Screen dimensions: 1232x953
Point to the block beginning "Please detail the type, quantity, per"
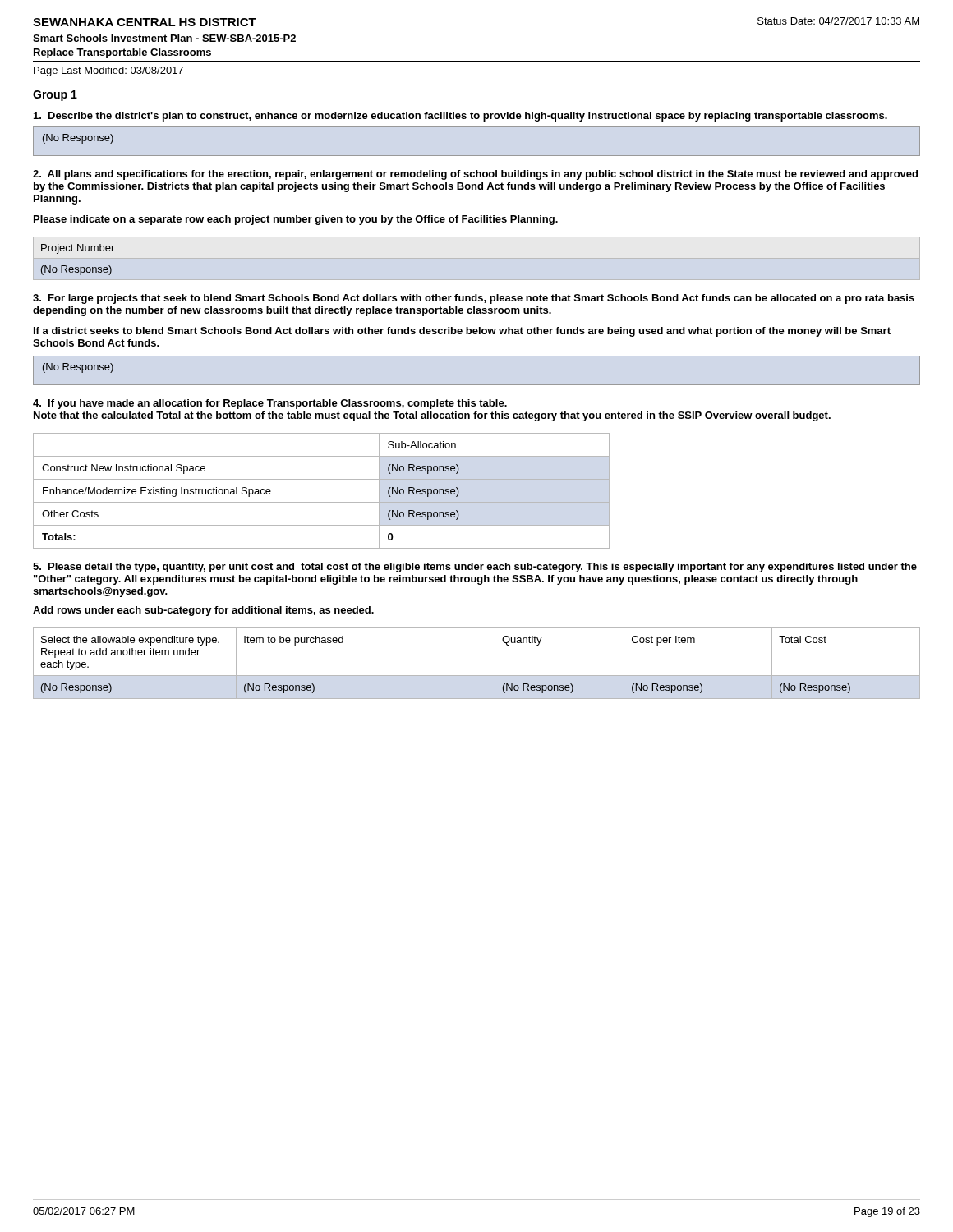tap(476, 588)
